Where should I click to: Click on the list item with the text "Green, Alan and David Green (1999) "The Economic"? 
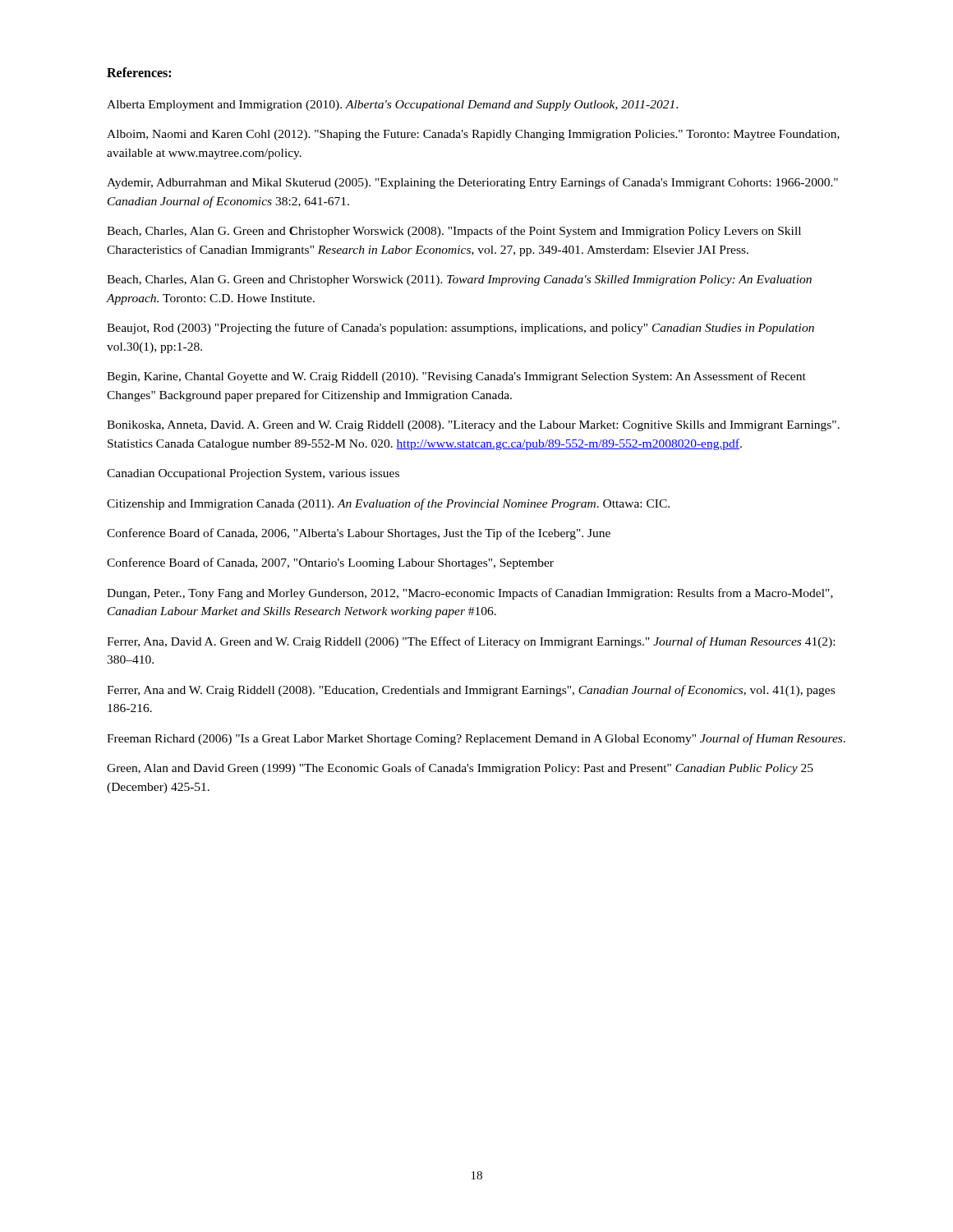460,777
